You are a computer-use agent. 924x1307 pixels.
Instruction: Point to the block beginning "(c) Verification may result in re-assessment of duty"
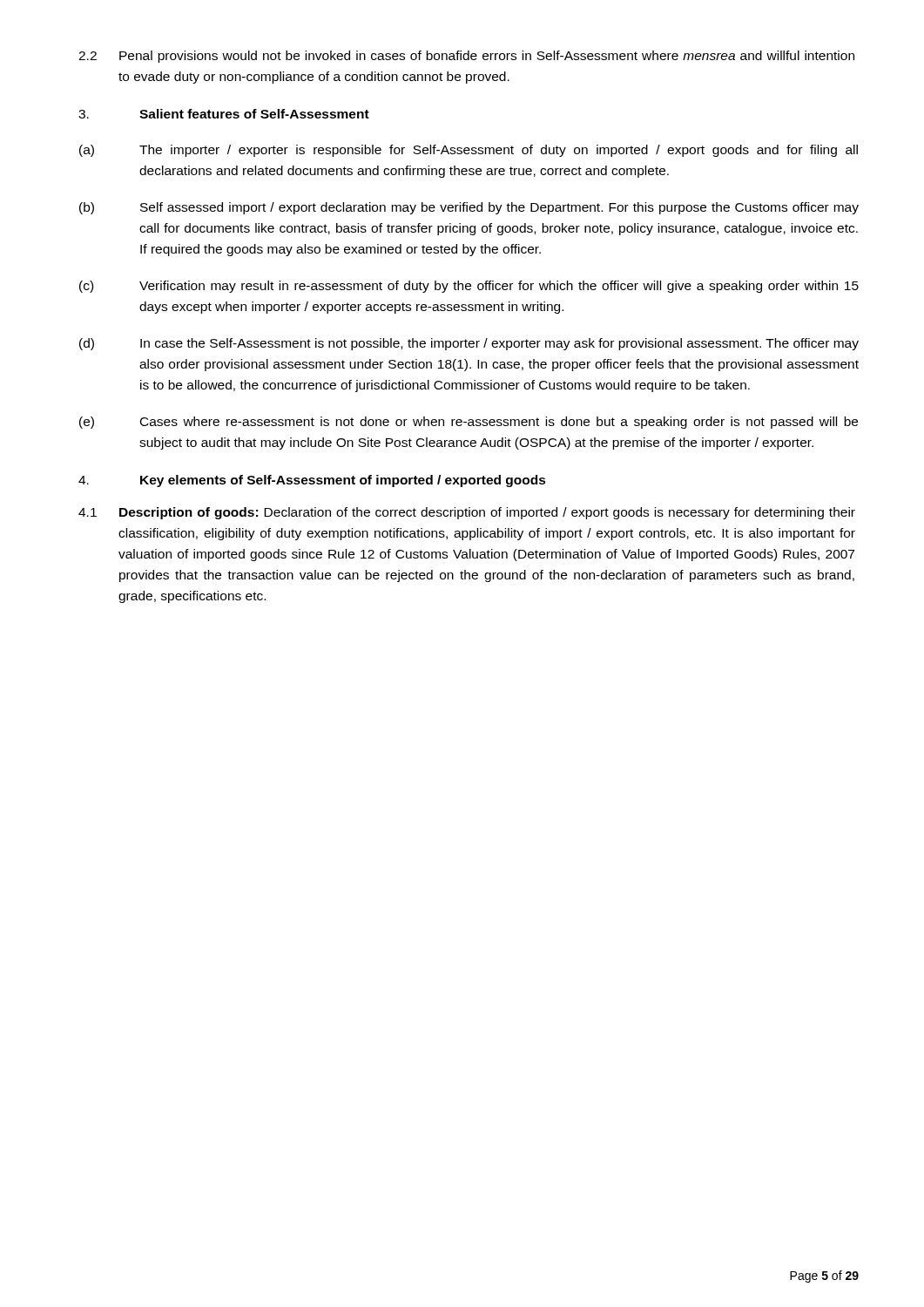pos(469,296)
